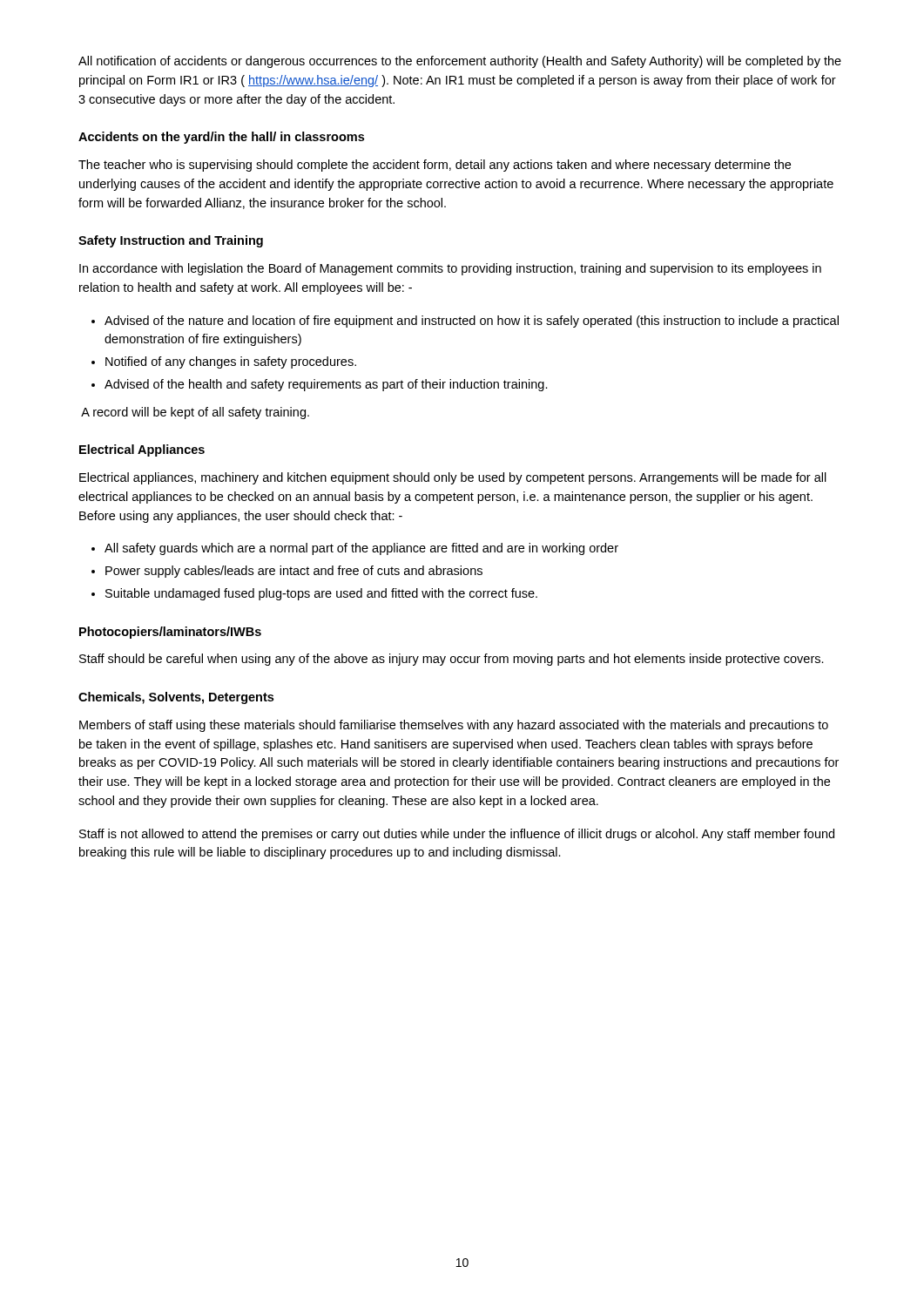
Task: Locate the region starting "Chemicals, Solvents, Detergents"
Action: [176, 697]
